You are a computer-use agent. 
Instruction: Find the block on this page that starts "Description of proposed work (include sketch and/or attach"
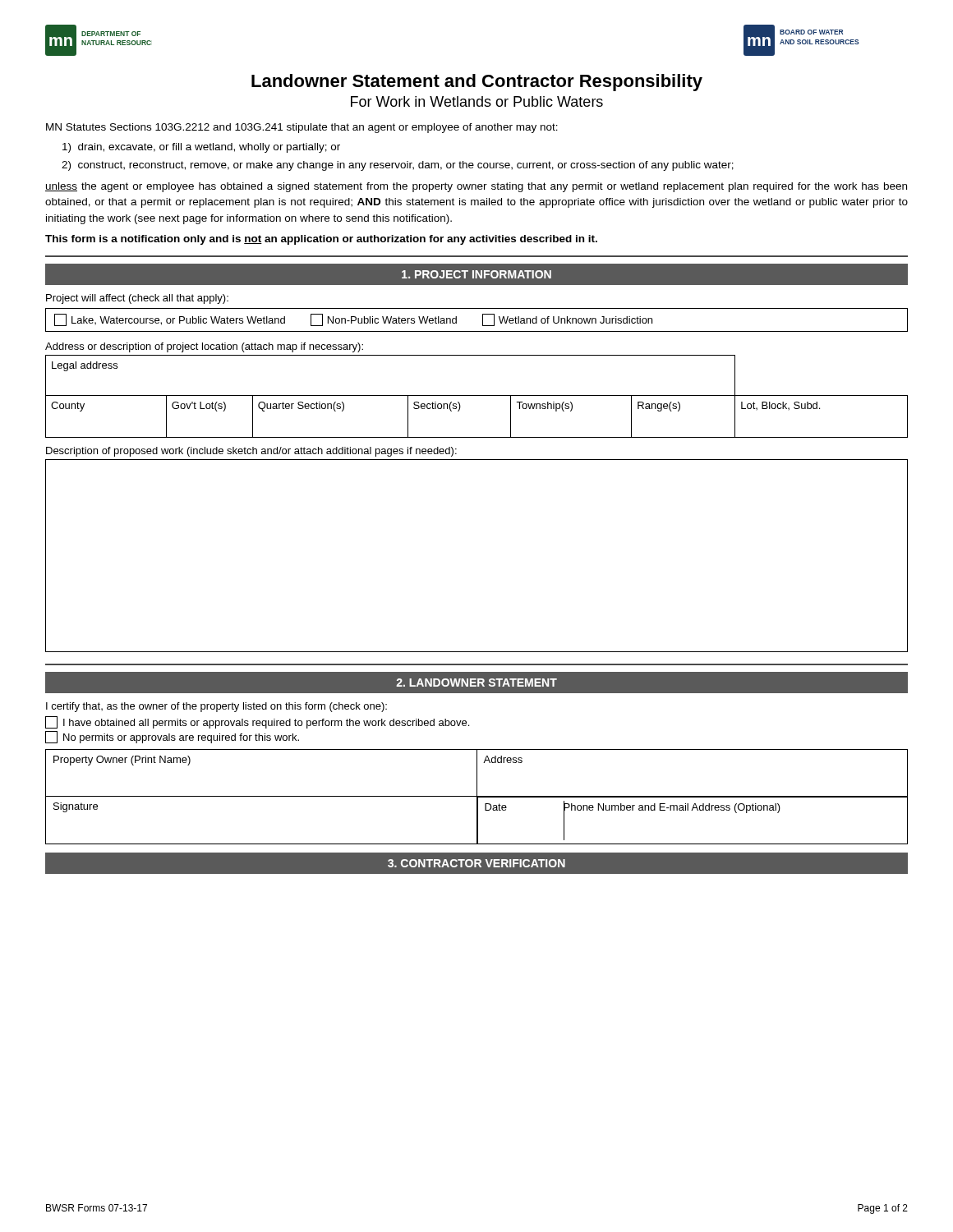tap(251, 450)
